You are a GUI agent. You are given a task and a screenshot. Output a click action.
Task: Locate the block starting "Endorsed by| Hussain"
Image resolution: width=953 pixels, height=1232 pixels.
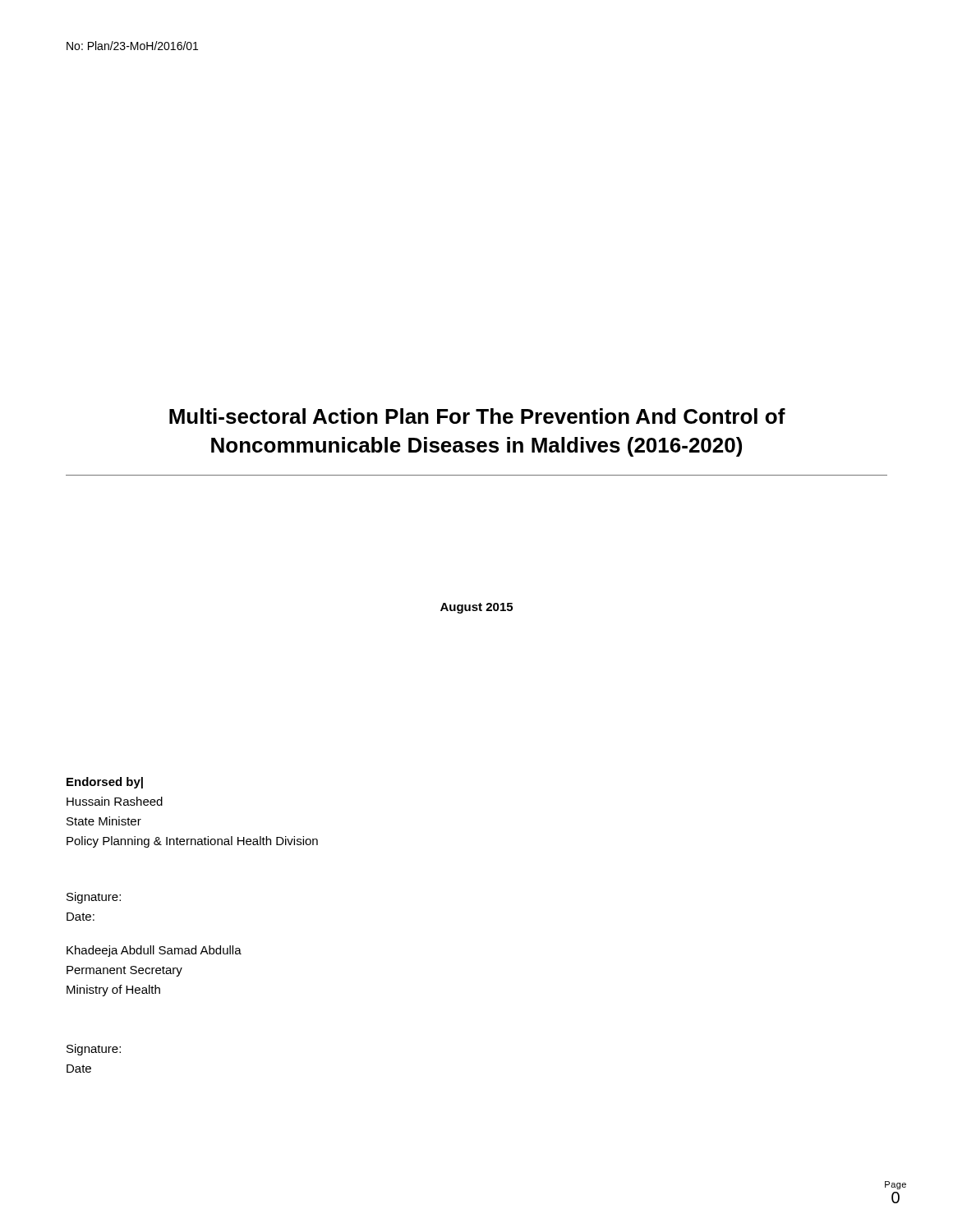click(105, 783)
